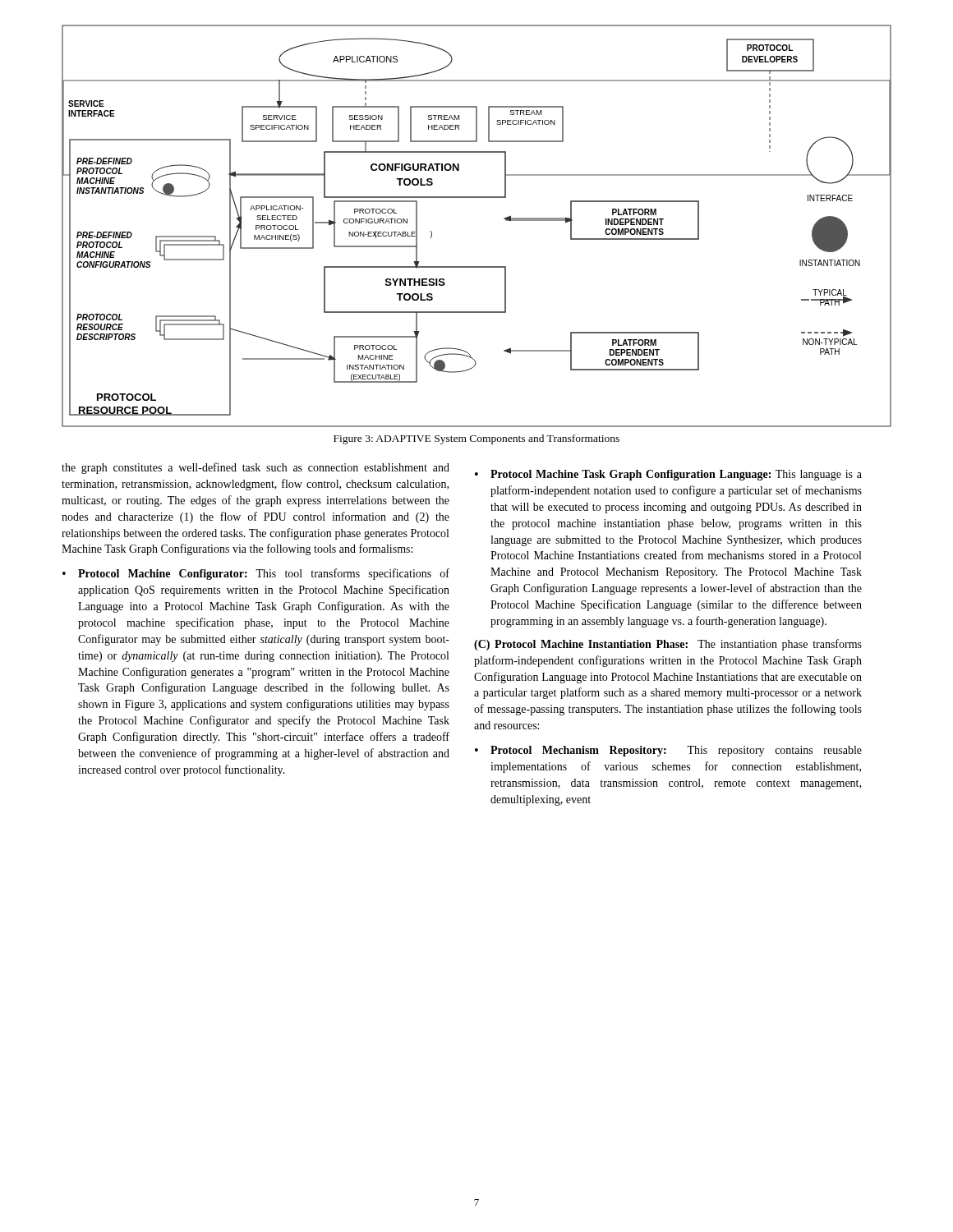Point to the text starting "• Protocol Machine Task Graph Configuration Language:"
Image resolution: width=953 pixels, height=1232 pixels.
[668, 548]
